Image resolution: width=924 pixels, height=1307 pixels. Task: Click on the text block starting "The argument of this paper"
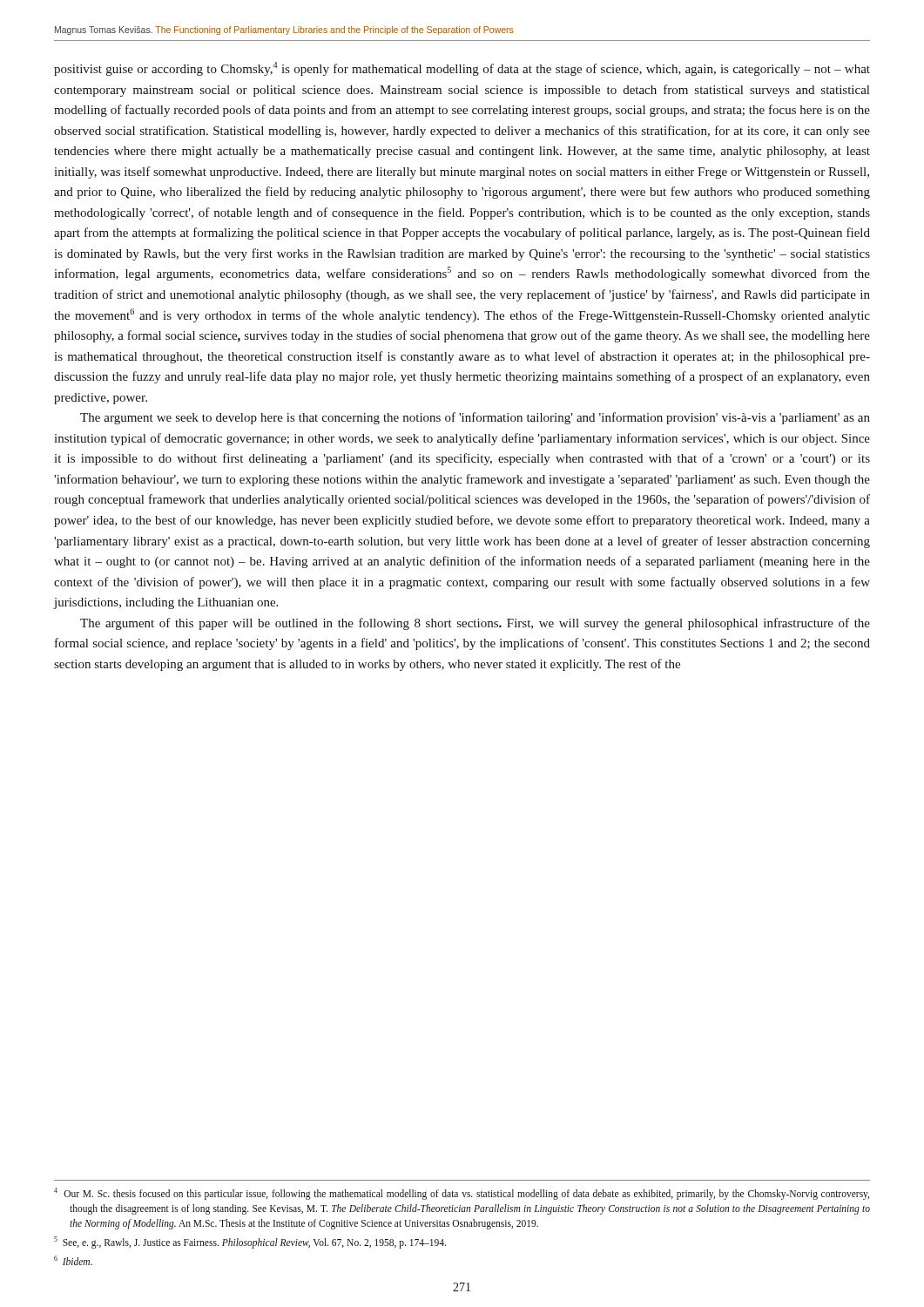click(x=462, y=644)
